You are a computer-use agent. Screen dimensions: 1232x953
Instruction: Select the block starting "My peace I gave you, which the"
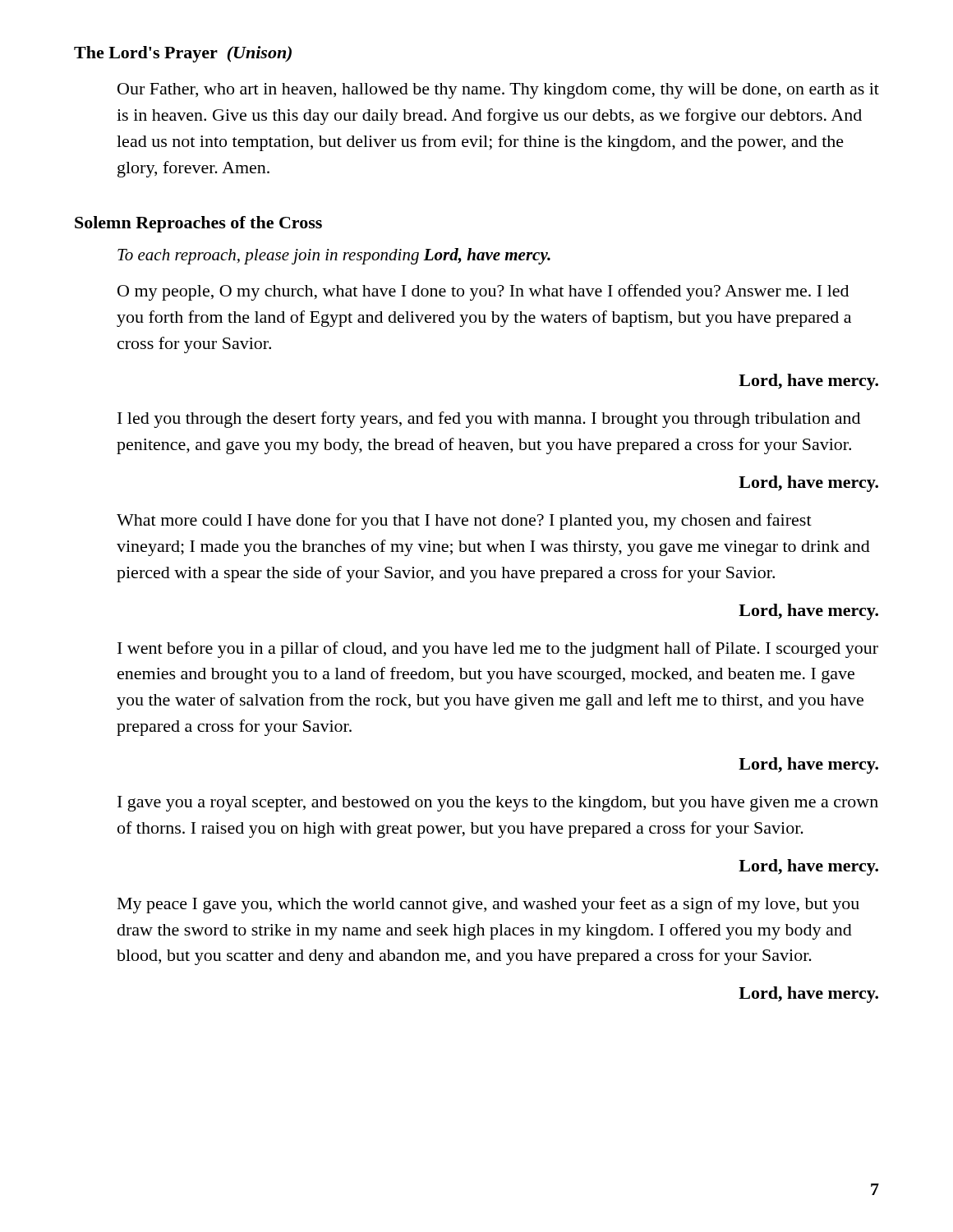click(x=488, y=929)
